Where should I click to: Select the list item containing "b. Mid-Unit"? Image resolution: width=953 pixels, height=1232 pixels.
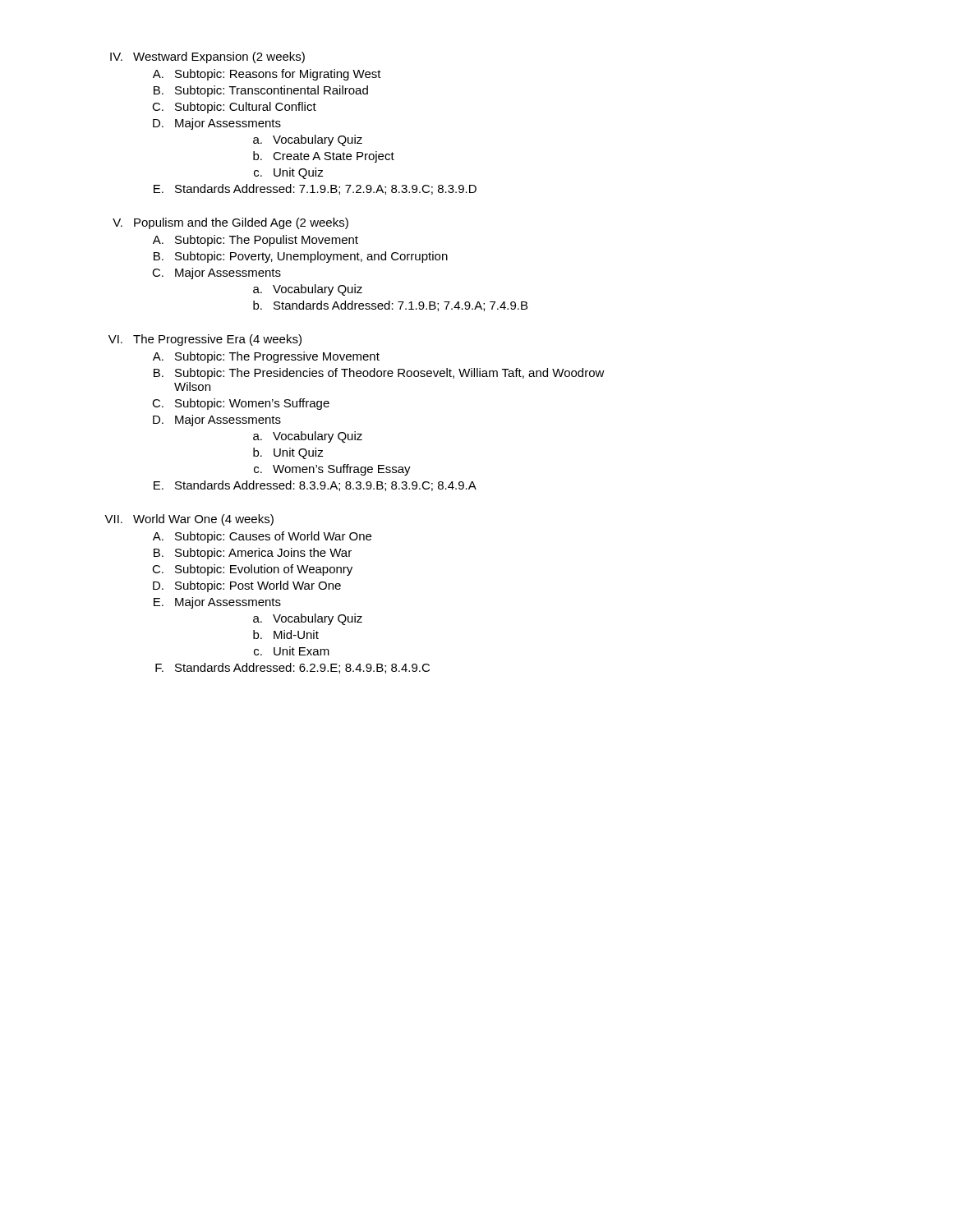point(286,634)
